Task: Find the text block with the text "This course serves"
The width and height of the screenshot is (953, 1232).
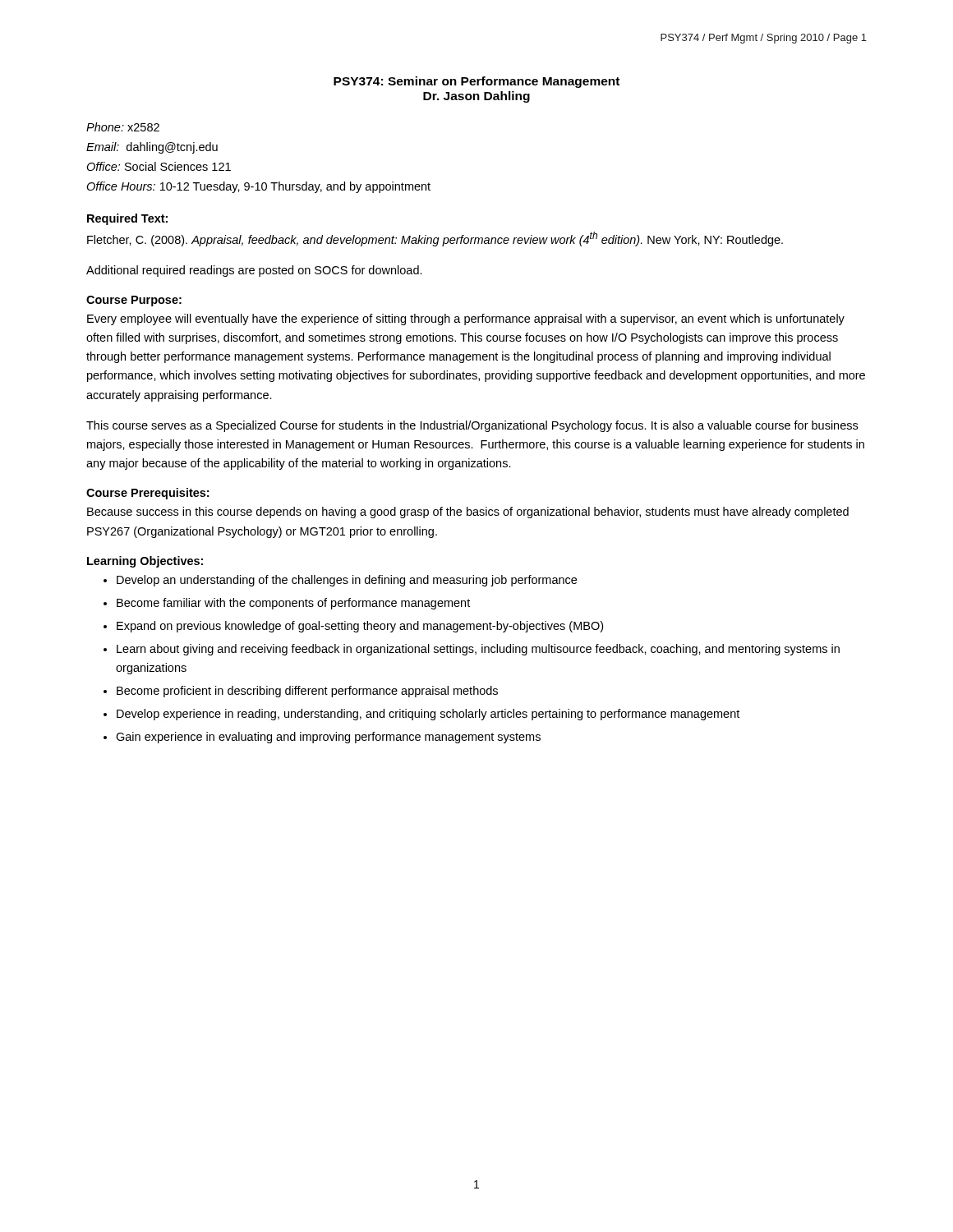Action: click(x=476, y=445)
